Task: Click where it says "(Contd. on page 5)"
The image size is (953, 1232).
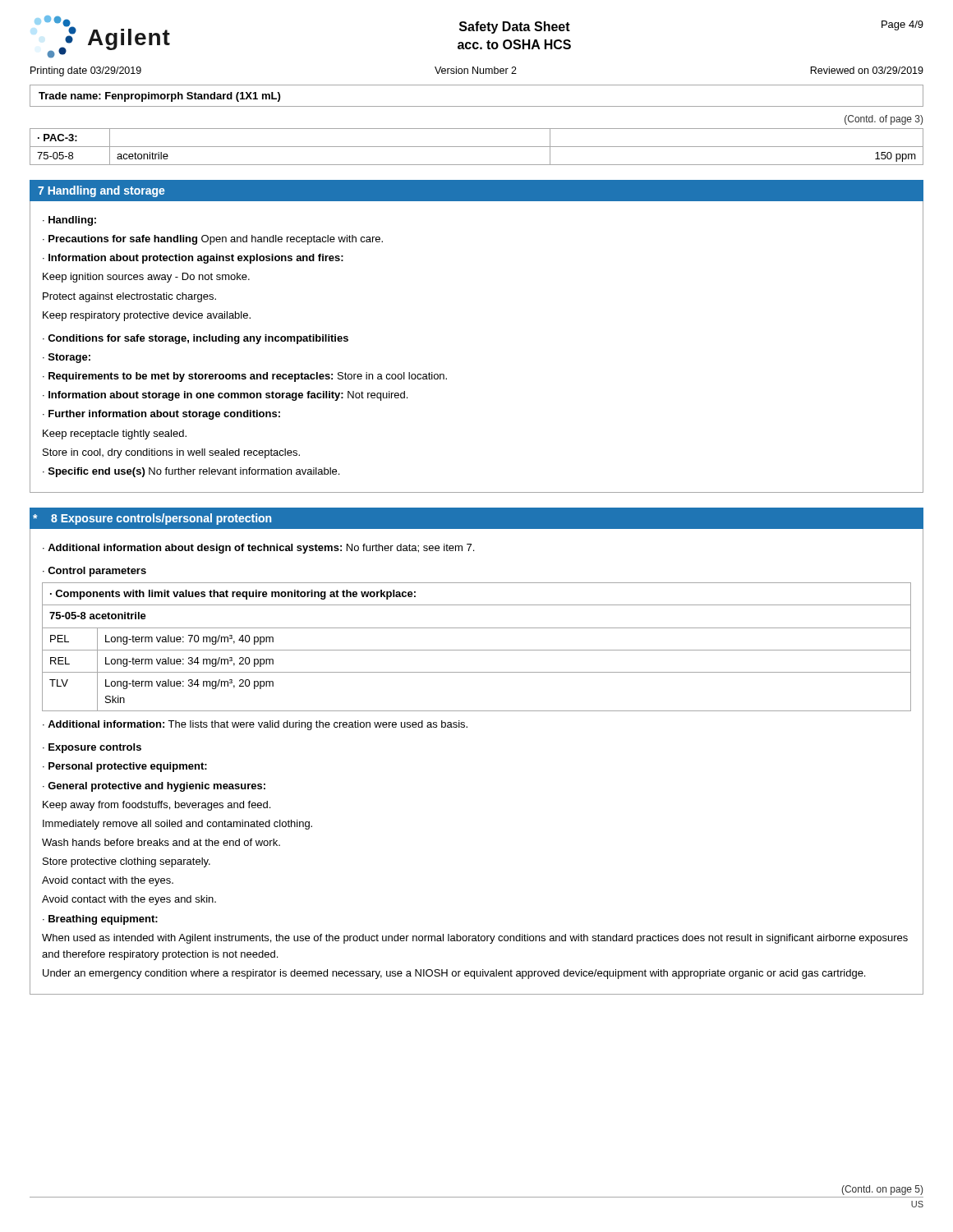Action: [x=882, y=1189]
